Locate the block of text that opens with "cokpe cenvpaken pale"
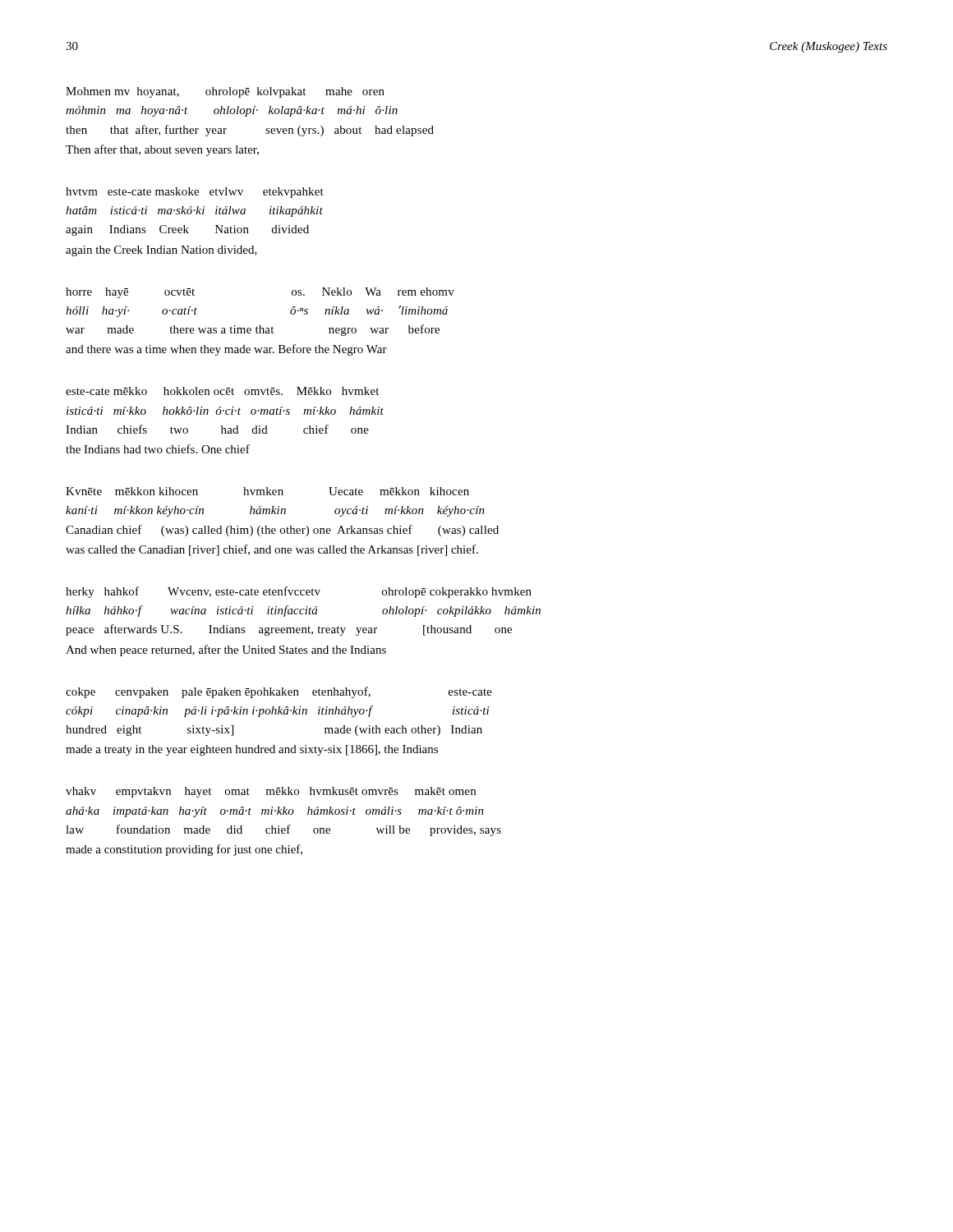Viewport: 953px width, 1232px height. pyautogui.click(x=476, y=721)
